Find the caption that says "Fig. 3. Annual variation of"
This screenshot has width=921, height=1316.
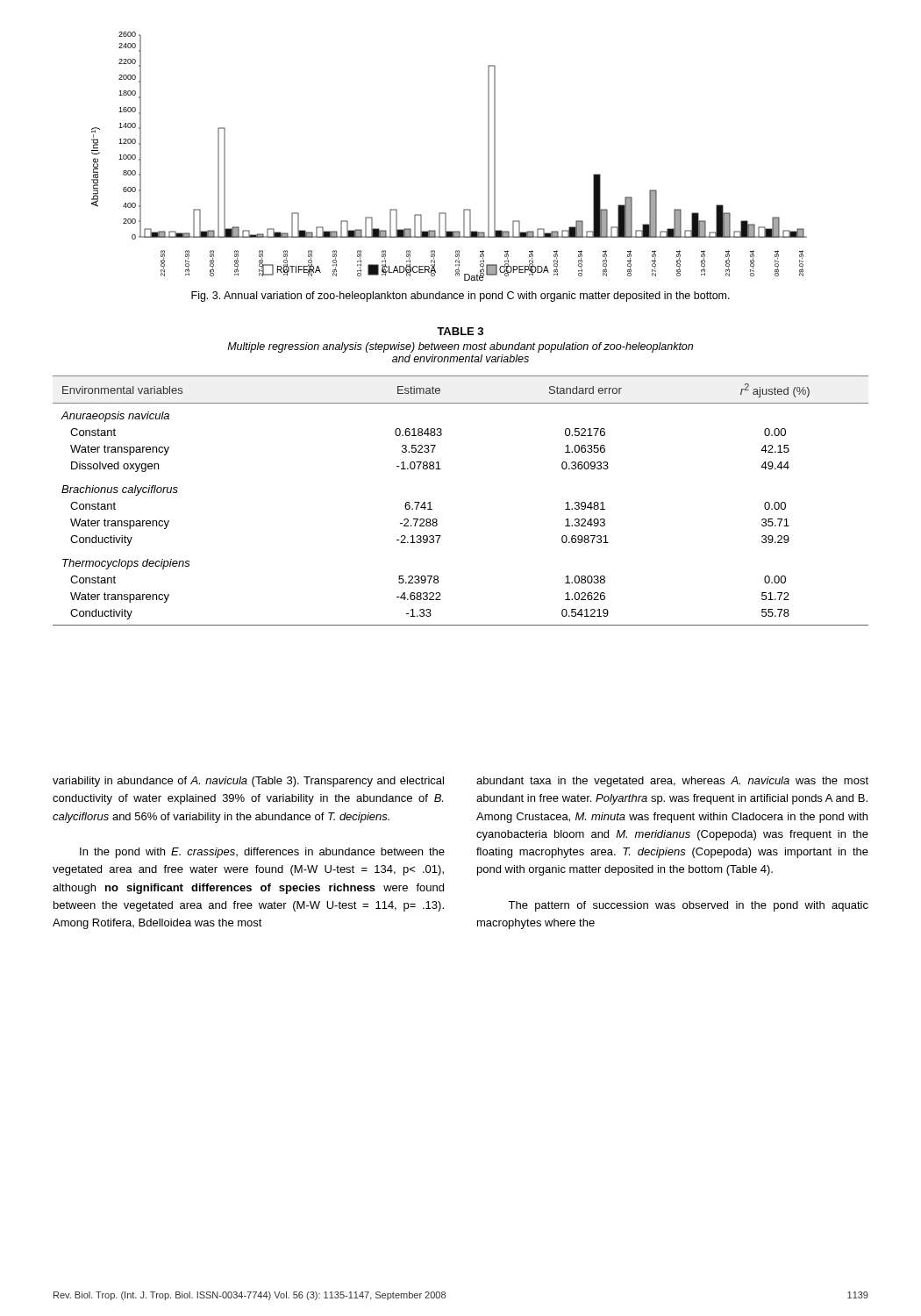460,296
